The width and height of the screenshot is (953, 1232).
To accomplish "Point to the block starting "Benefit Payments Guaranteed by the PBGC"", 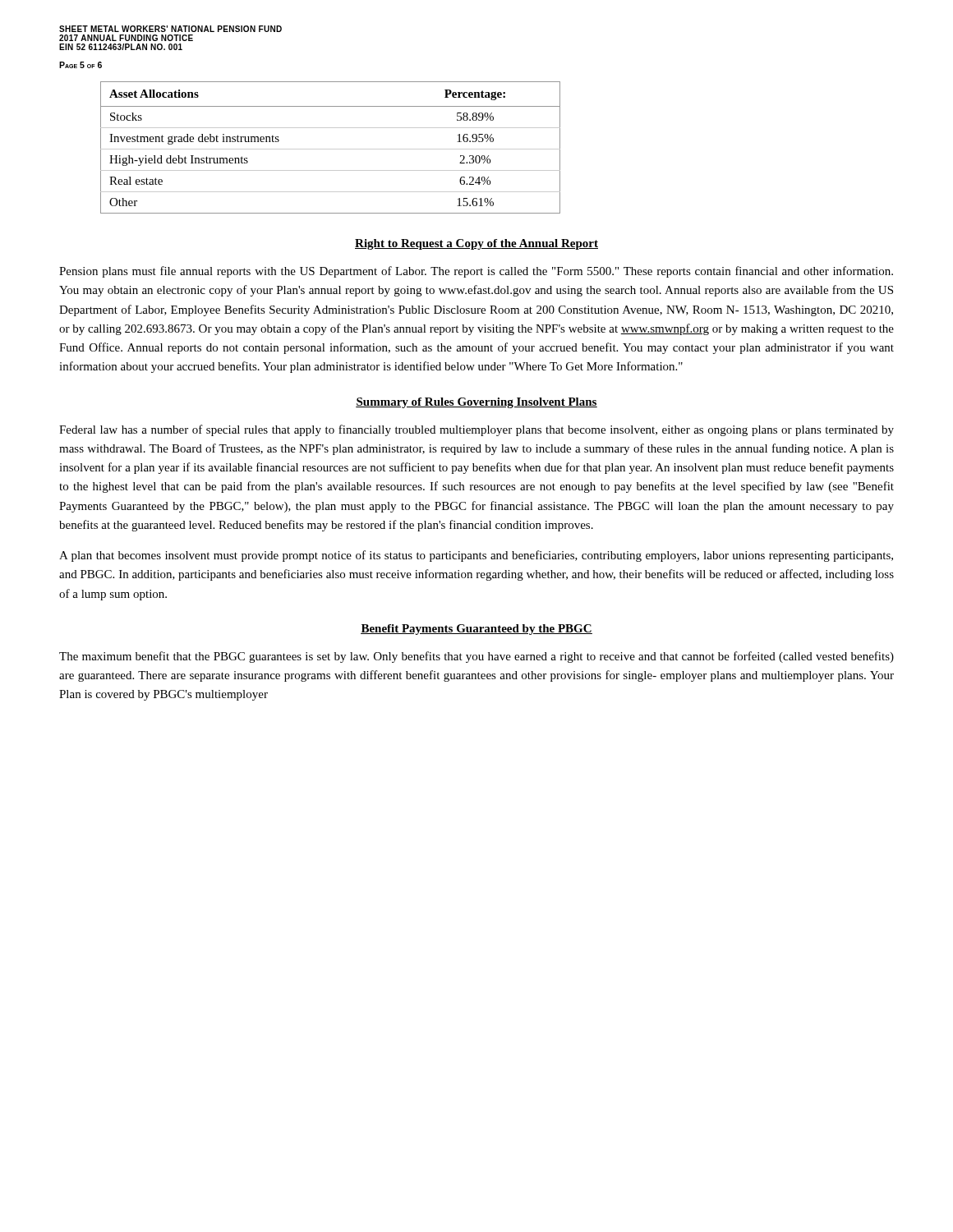I will [x=476, y=628].
